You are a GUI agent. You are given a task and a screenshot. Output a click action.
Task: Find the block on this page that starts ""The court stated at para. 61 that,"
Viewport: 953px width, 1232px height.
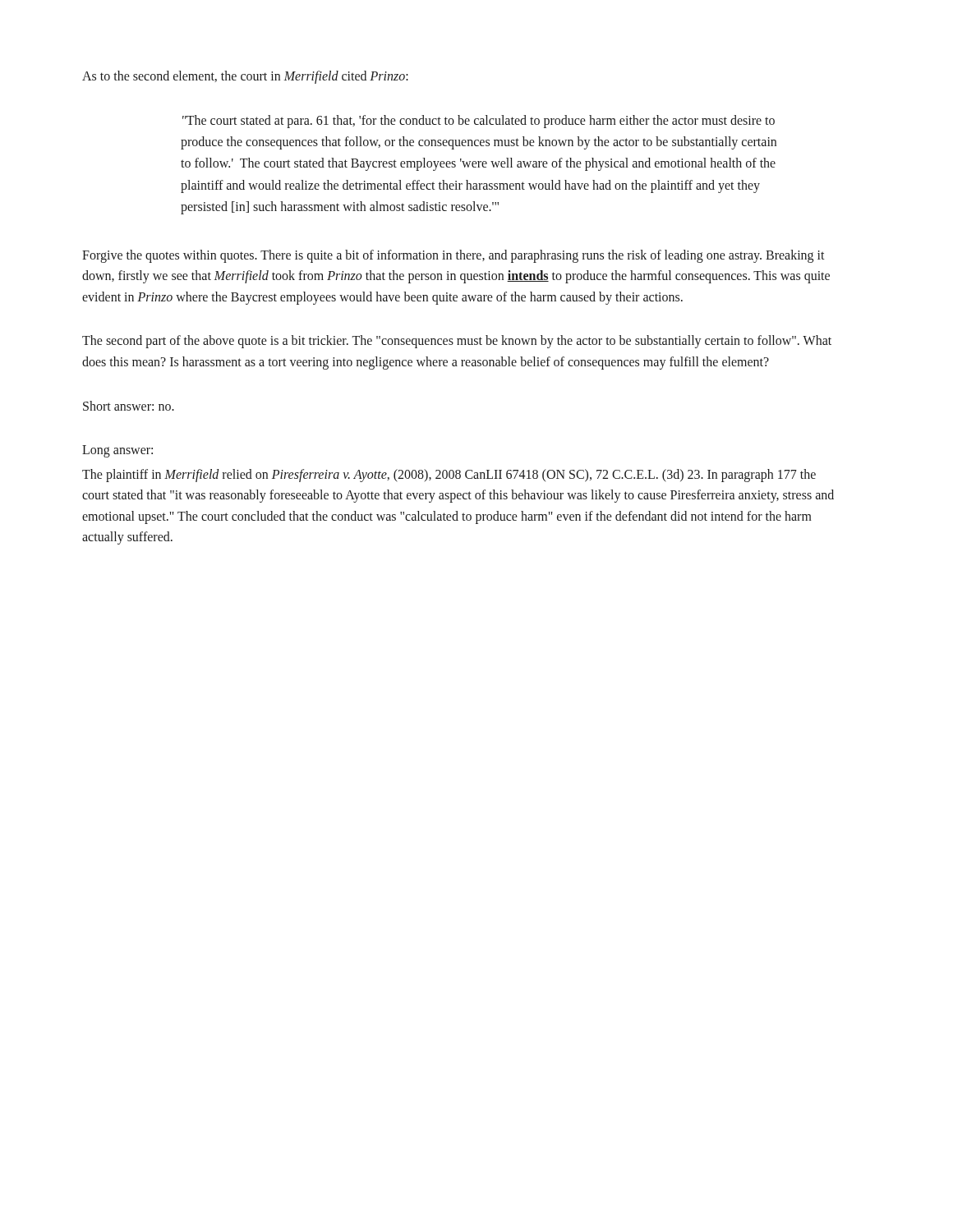[479, 163]
